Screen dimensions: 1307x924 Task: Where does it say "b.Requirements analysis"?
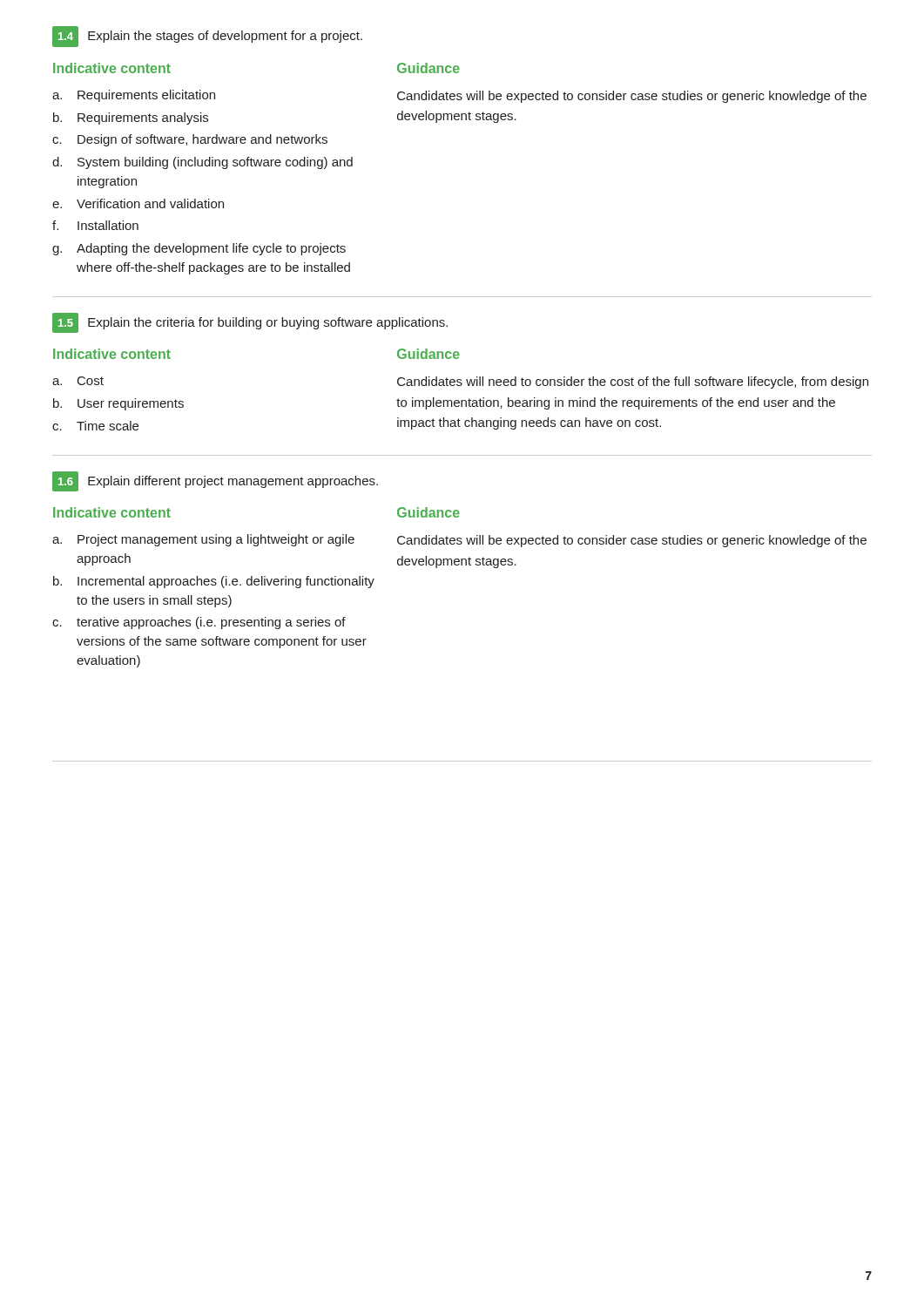pos(131,117)
